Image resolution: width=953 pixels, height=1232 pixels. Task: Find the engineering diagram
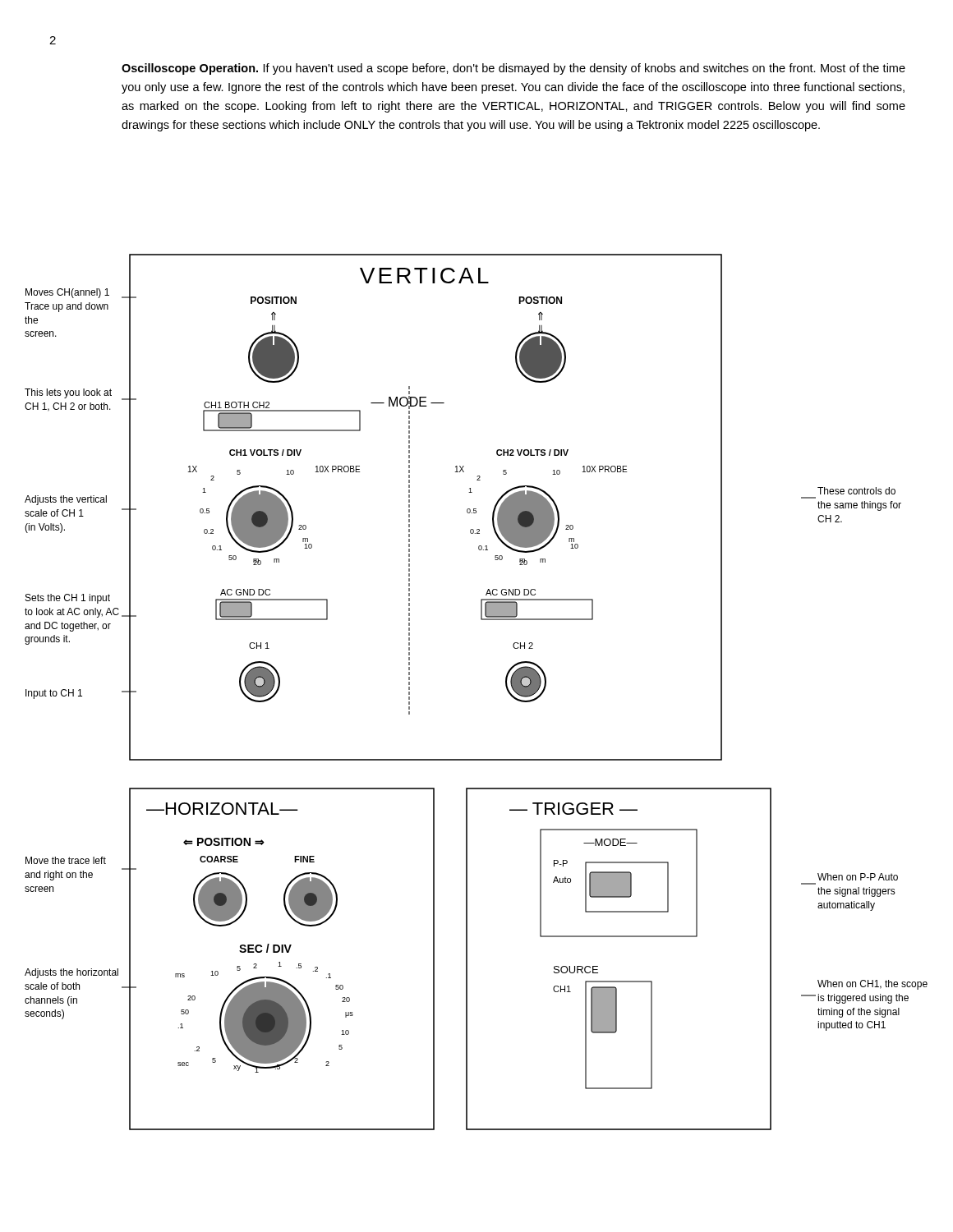[476, 731]
